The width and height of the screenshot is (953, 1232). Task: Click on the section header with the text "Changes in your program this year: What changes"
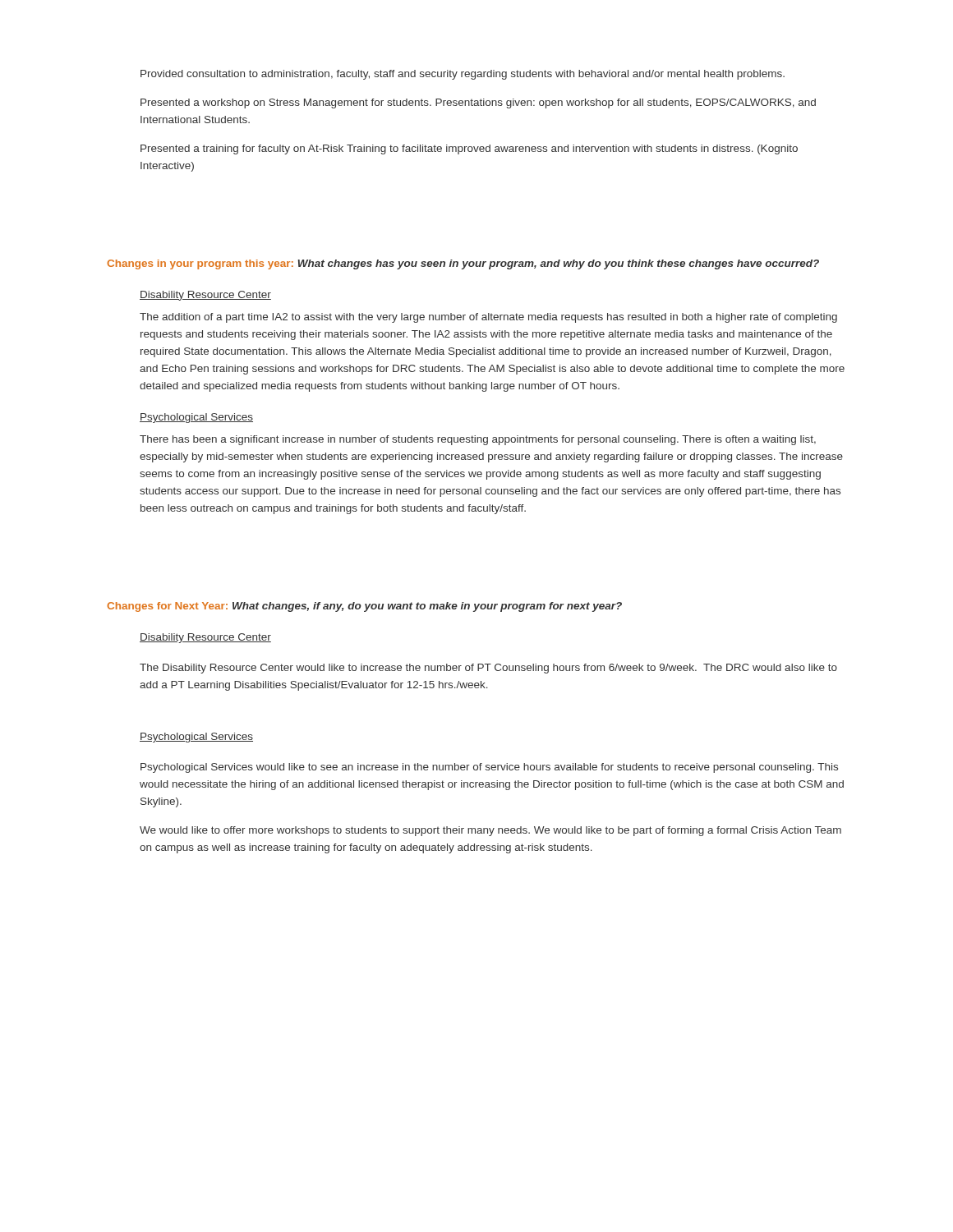463,263
